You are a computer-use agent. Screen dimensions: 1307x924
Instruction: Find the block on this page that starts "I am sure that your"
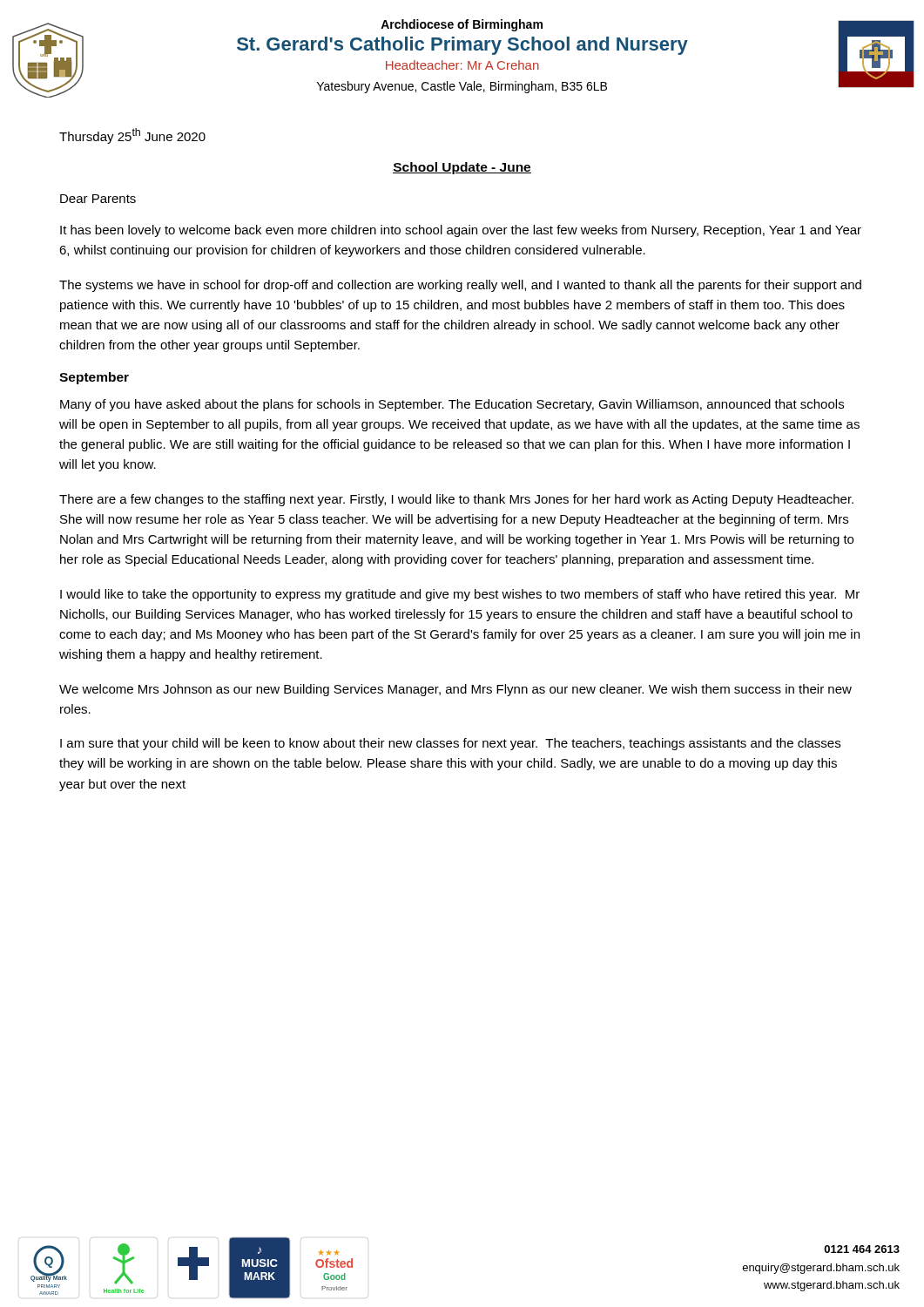pyautogui.click(x=450, y=763)
